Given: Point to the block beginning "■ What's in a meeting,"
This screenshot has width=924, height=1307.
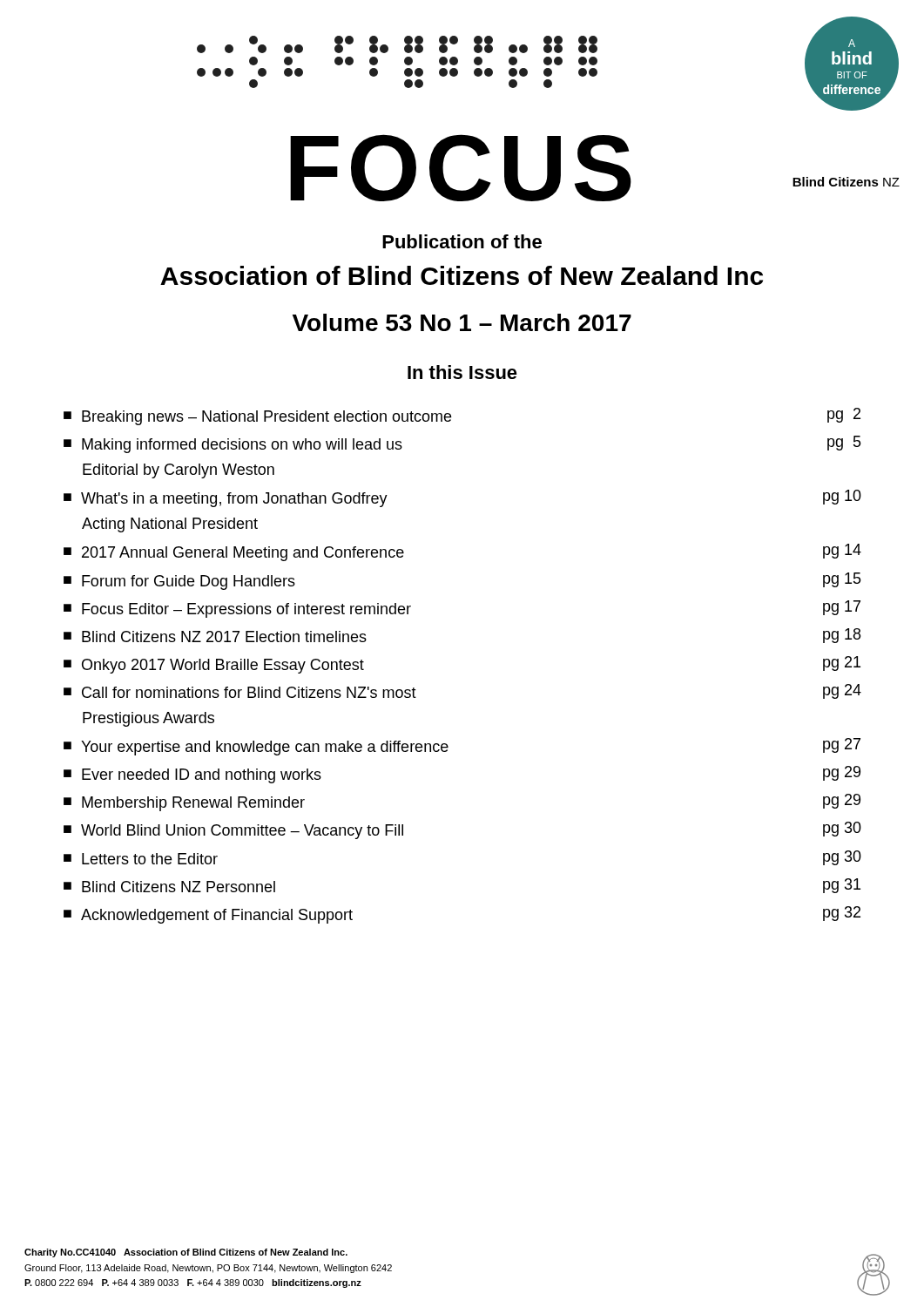Looking at the screenshot, I should (234, 498).
